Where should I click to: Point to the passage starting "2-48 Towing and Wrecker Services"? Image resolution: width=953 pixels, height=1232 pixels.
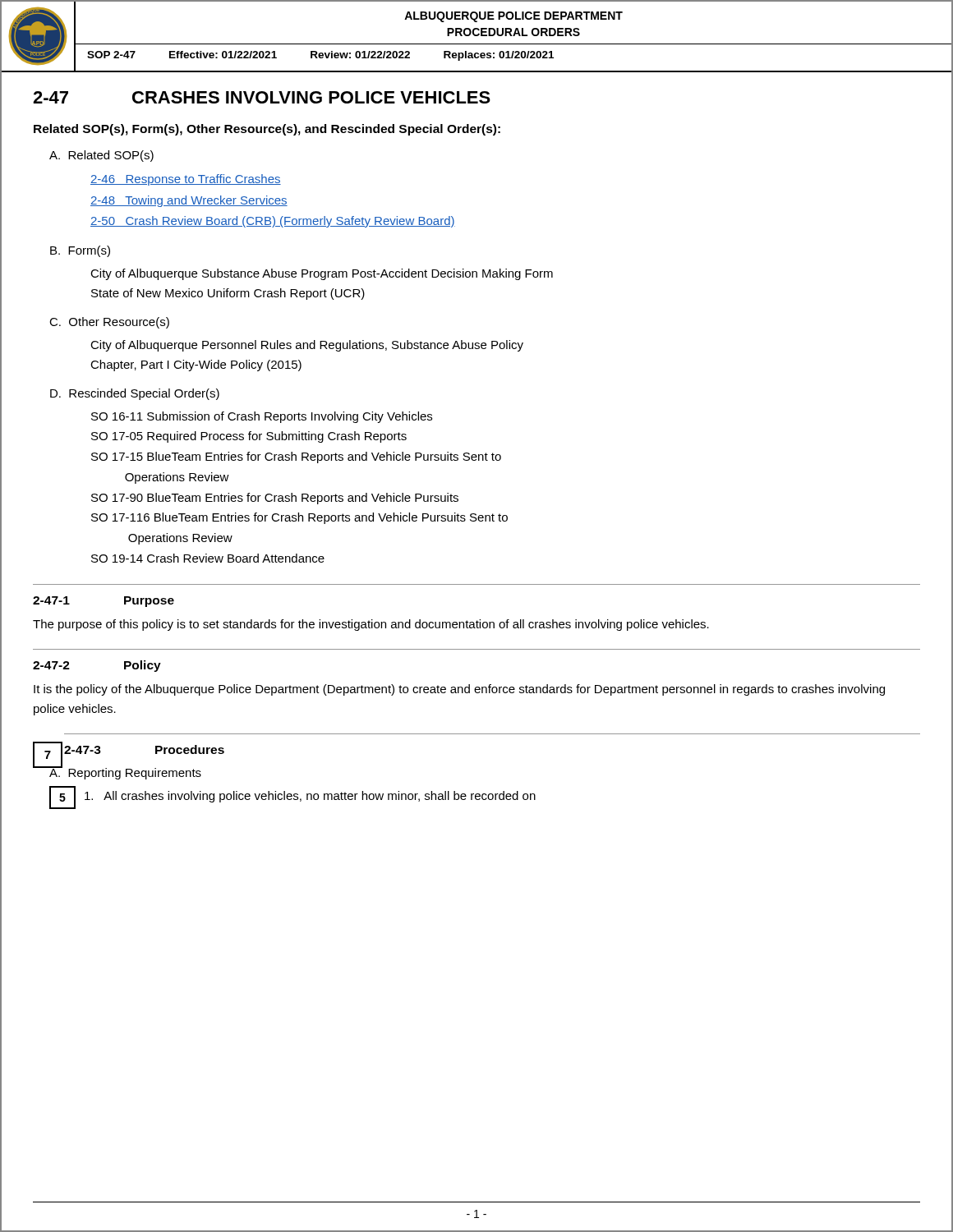point(189,201)
